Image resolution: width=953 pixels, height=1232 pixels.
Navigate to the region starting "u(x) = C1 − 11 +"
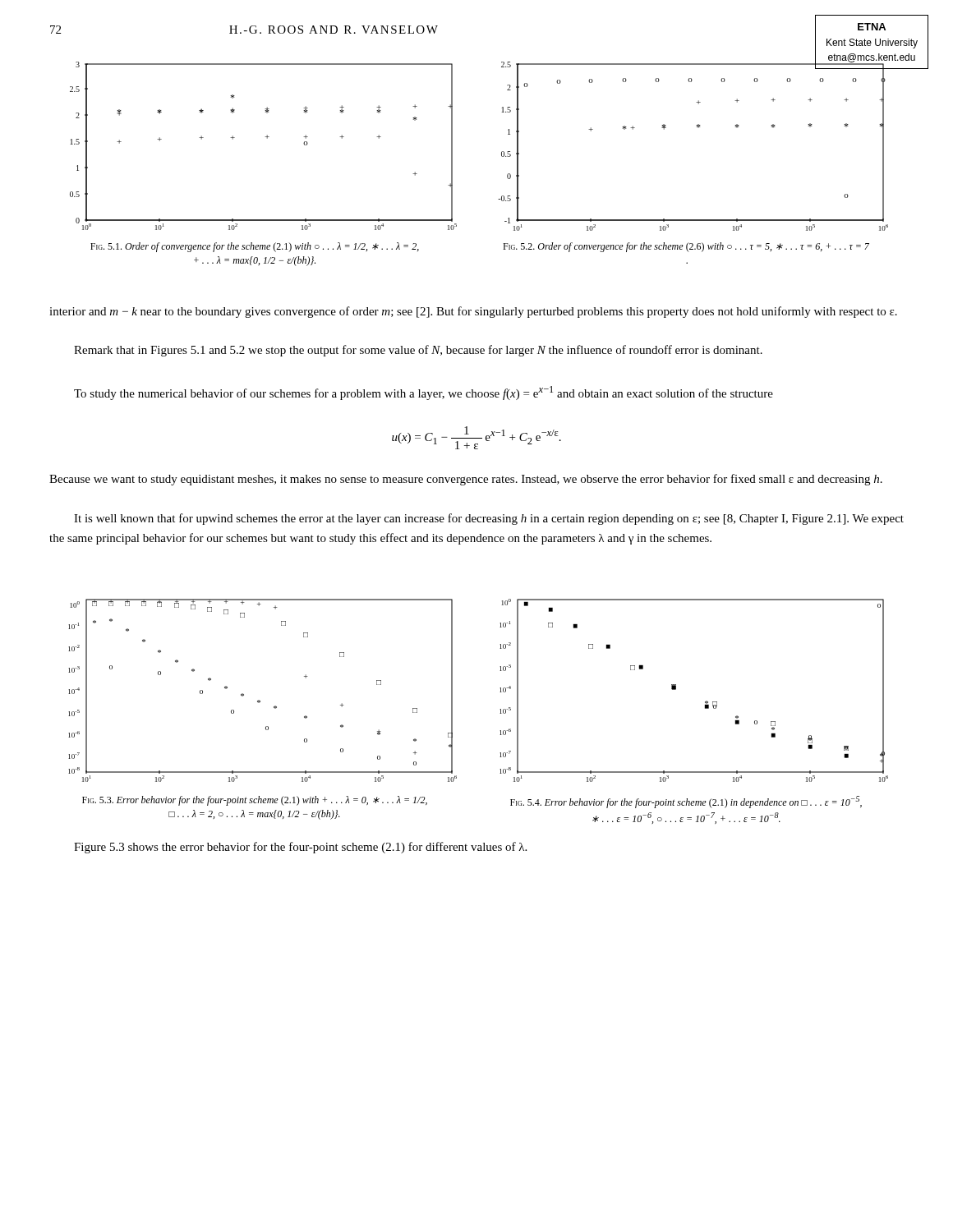tap(476, 438)
